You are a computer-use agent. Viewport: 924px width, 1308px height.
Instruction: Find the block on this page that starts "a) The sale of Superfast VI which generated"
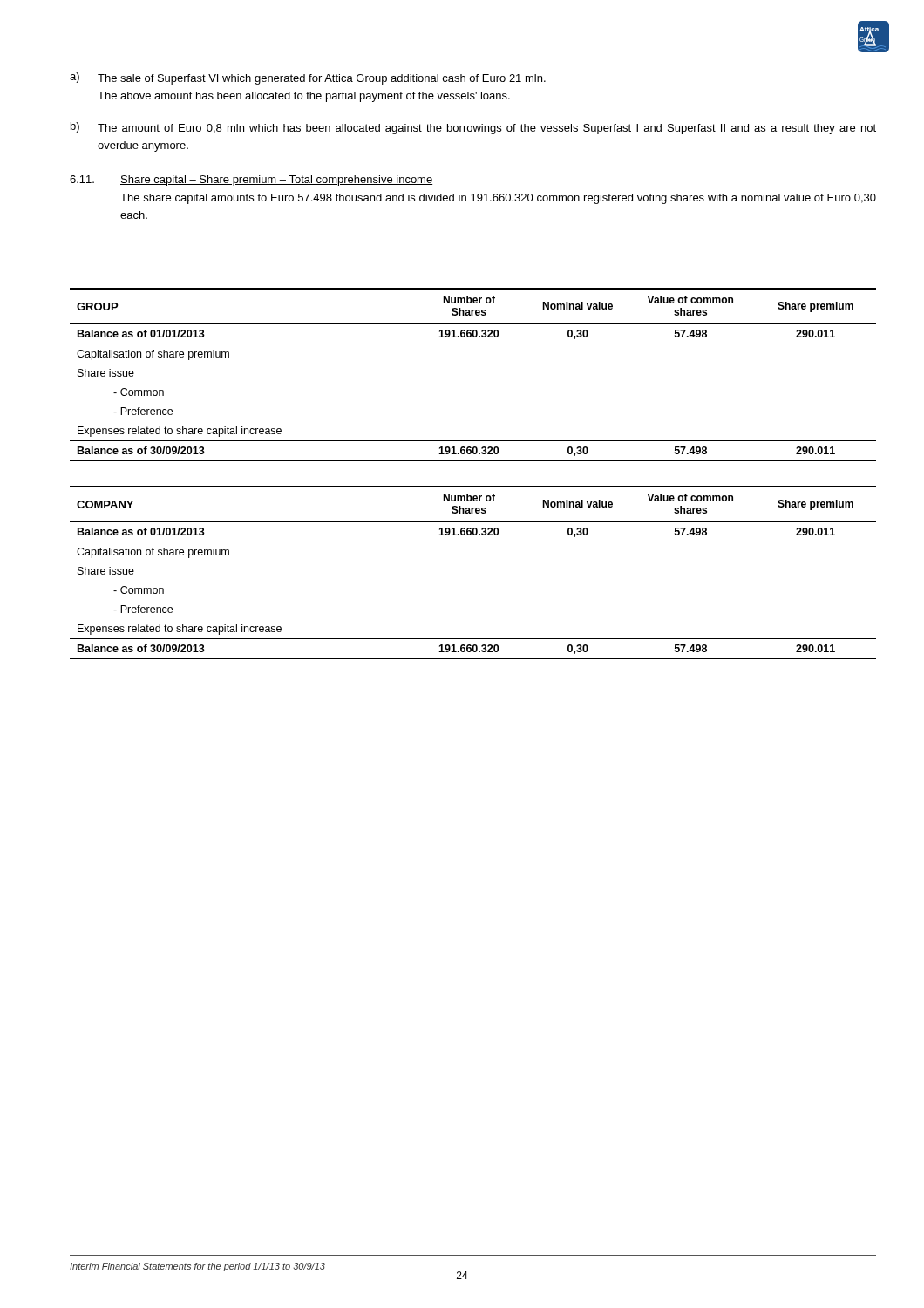[x=308, y=87]
